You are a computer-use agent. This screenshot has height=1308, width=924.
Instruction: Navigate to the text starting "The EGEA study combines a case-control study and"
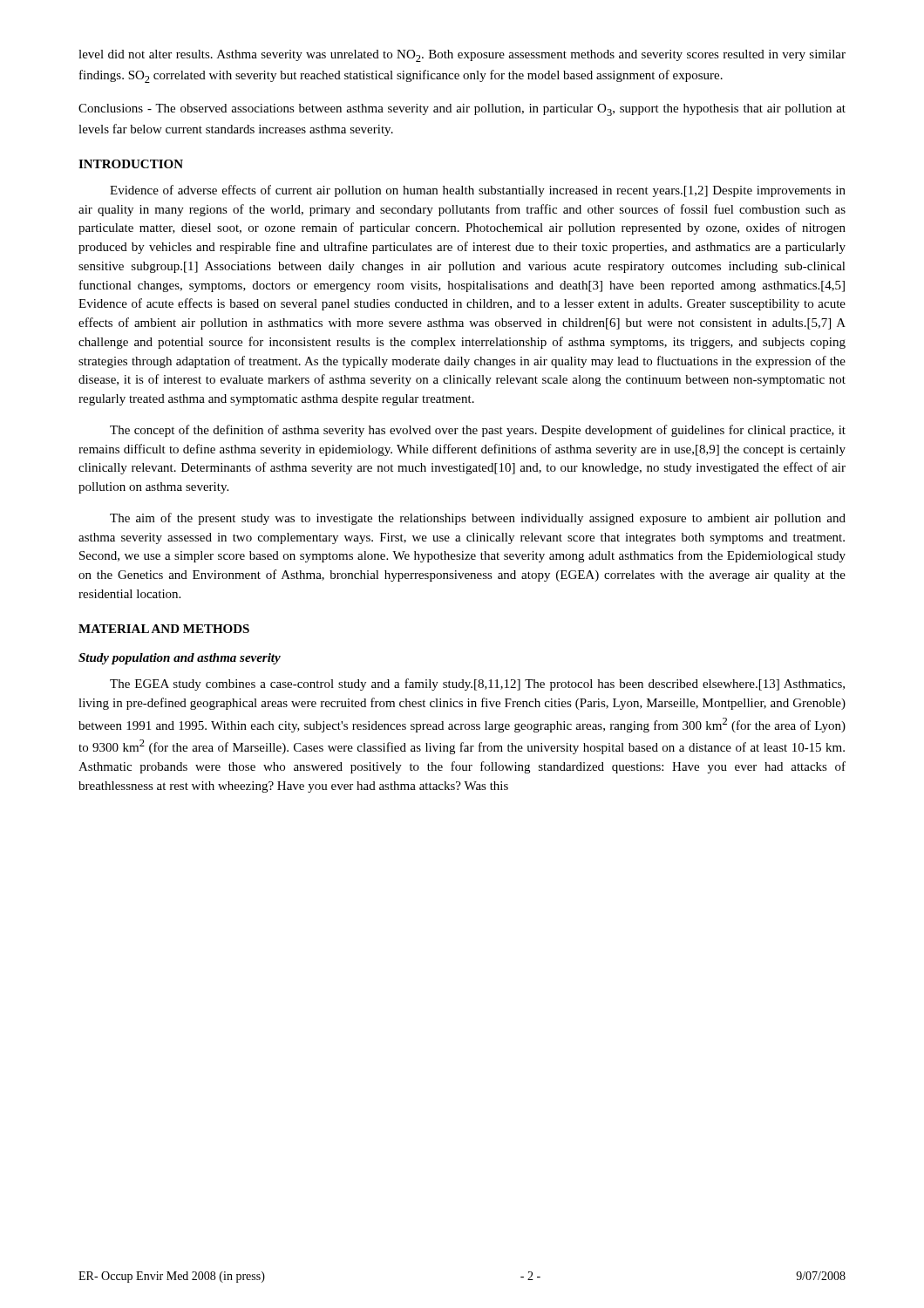click(462, 735)
